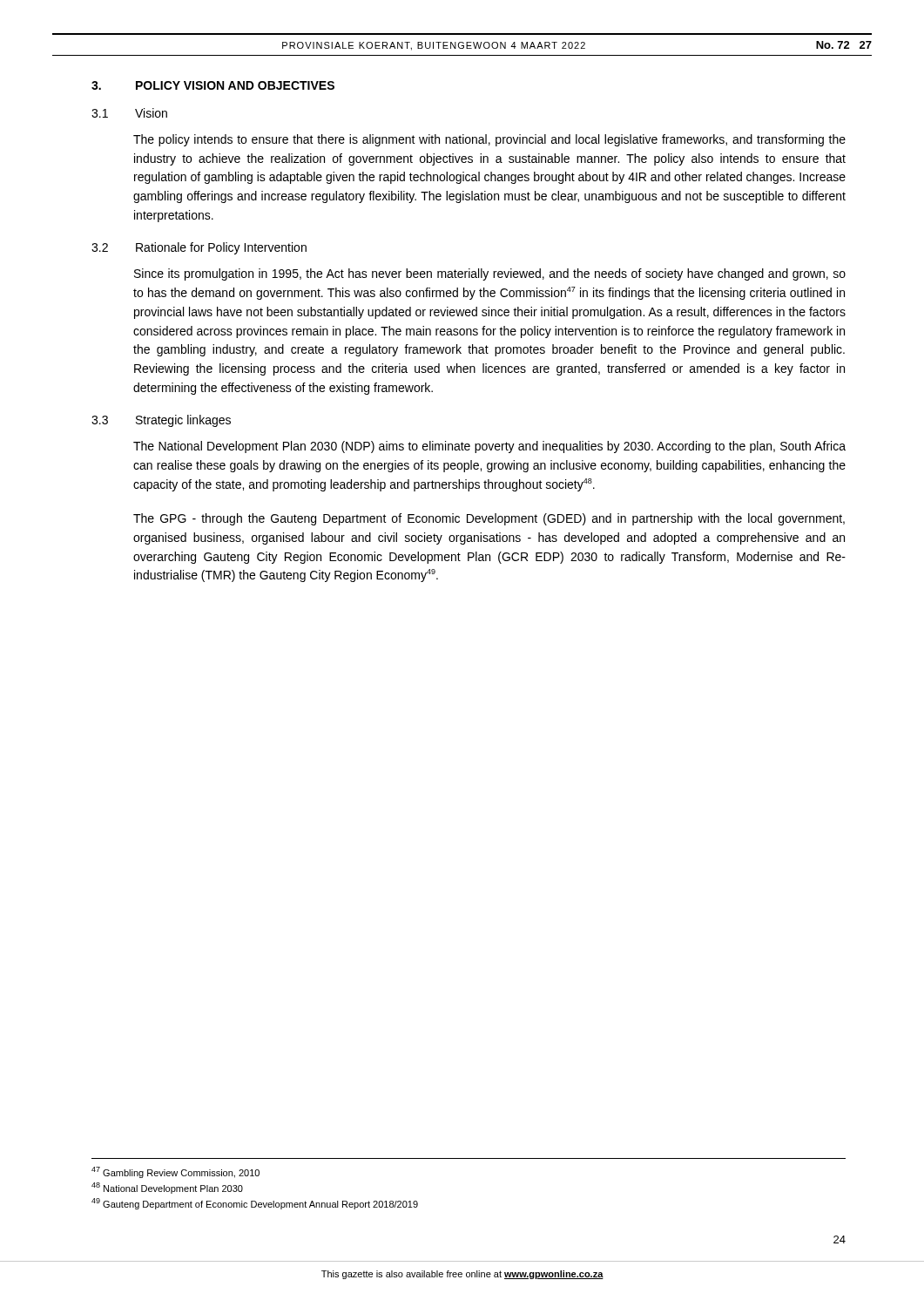This screenshot has width=924, height=1307.
Task: Find the footnote containing "47 Gambling Review Commission, 2010"
Action: click(x=176, y=1171)
